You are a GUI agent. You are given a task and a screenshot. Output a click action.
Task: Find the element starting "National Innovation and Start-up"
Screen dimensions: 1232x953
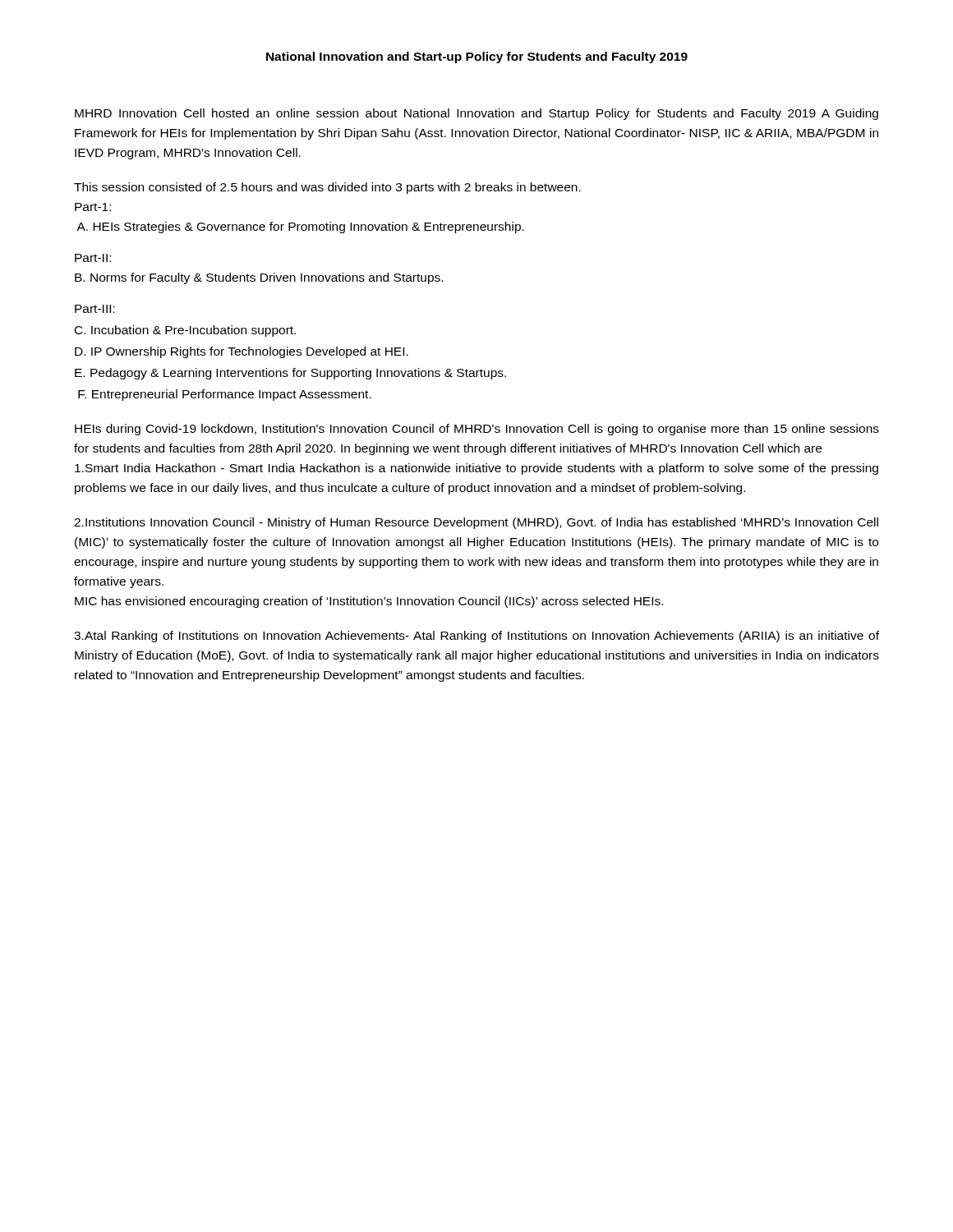476,56
